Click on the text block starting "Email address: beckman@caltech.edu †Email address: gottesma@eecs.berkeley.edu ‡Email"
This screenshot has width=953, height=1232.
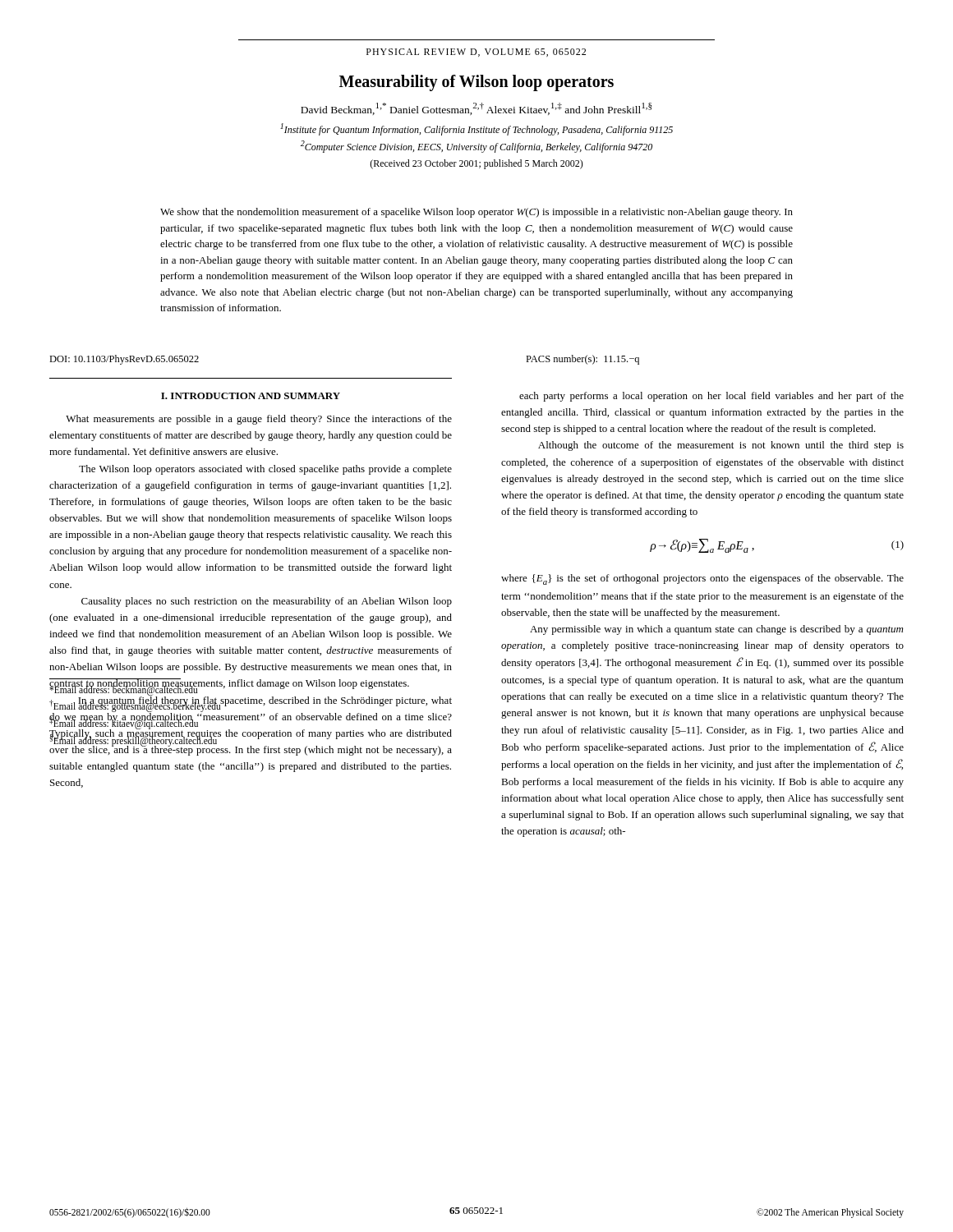click(135, 715)
